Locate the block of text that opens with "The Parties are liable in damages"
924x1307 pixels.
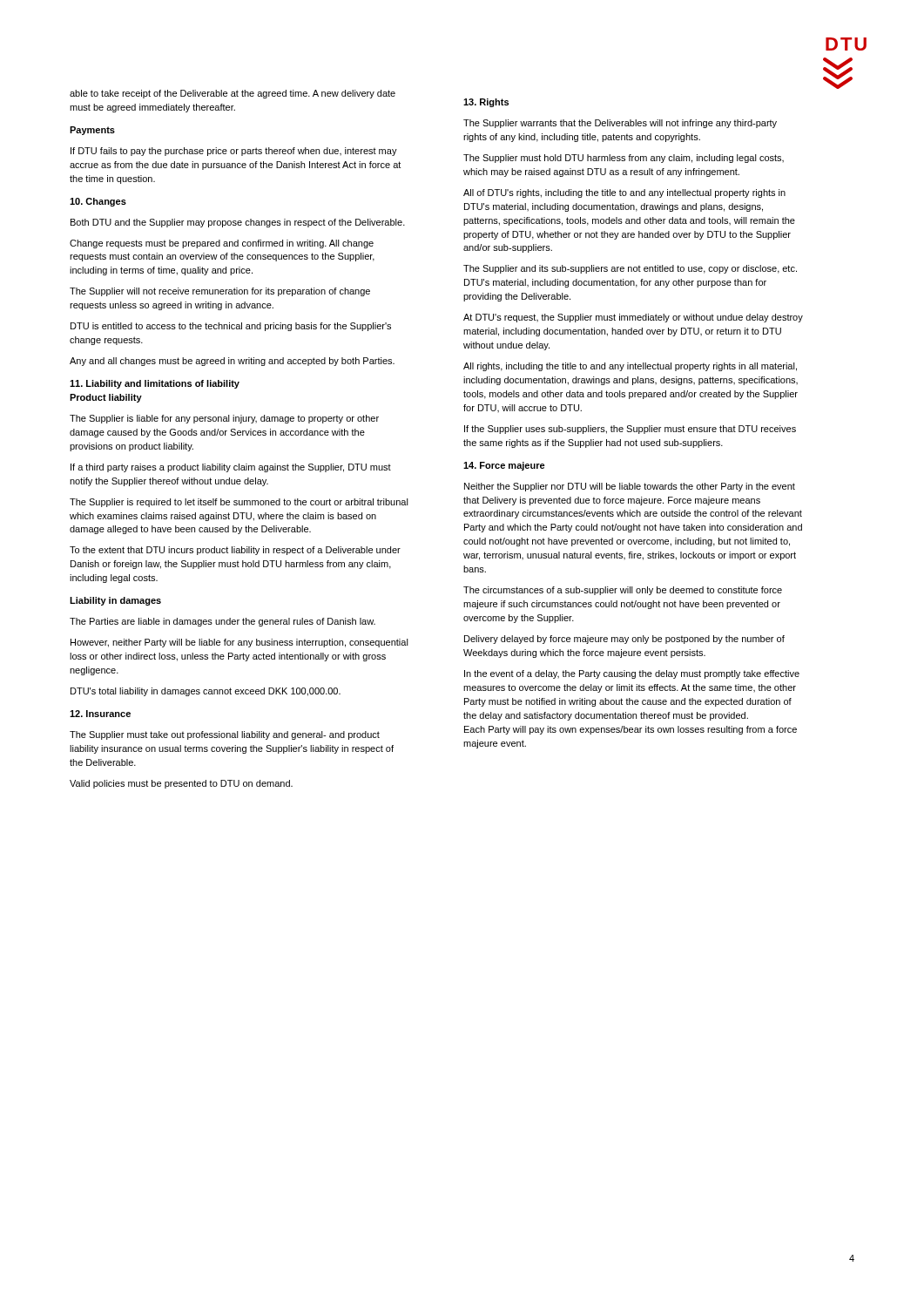point(240,622)
